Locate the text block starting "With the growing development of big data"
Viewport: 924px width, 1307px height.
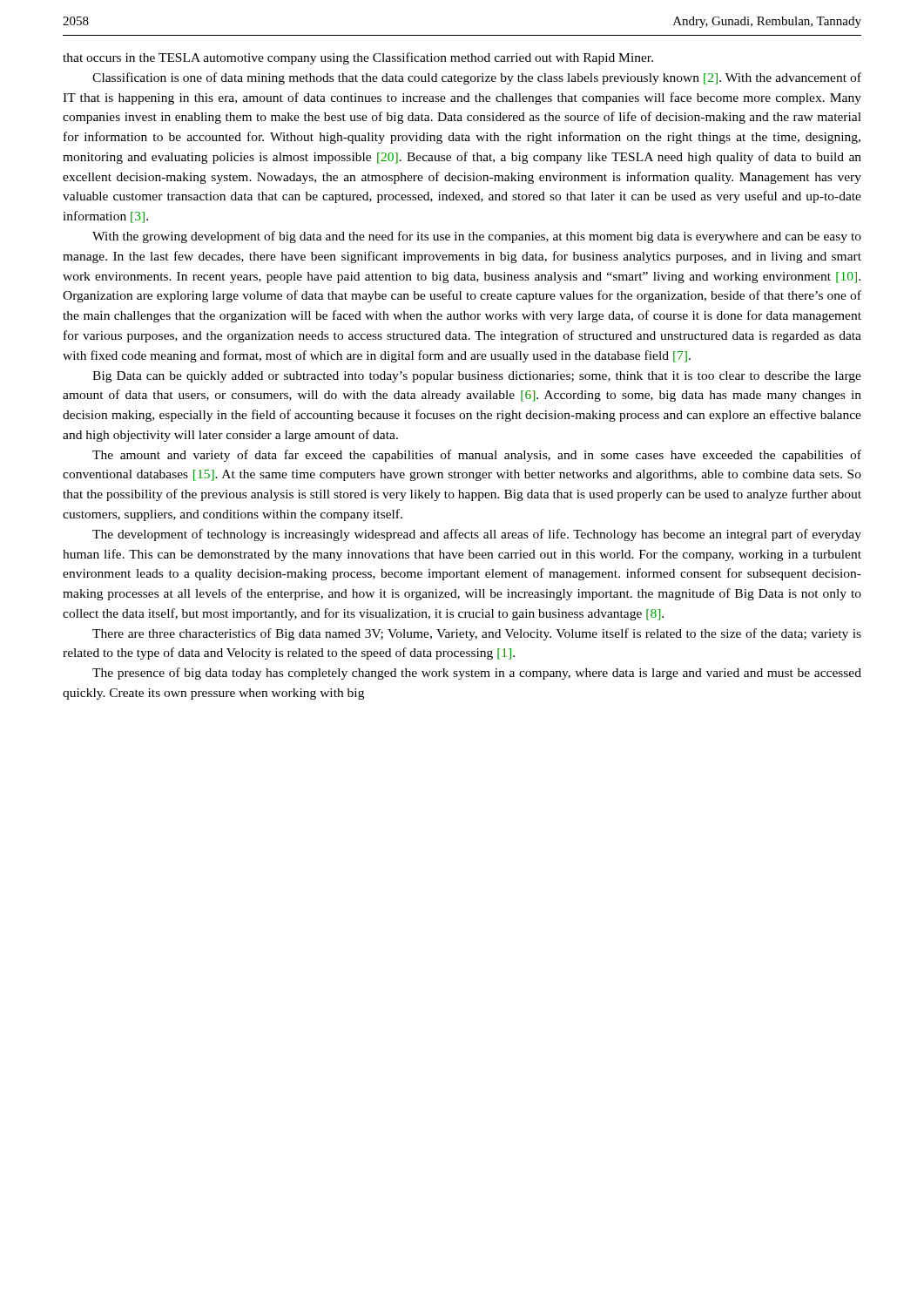coord(462,296)
